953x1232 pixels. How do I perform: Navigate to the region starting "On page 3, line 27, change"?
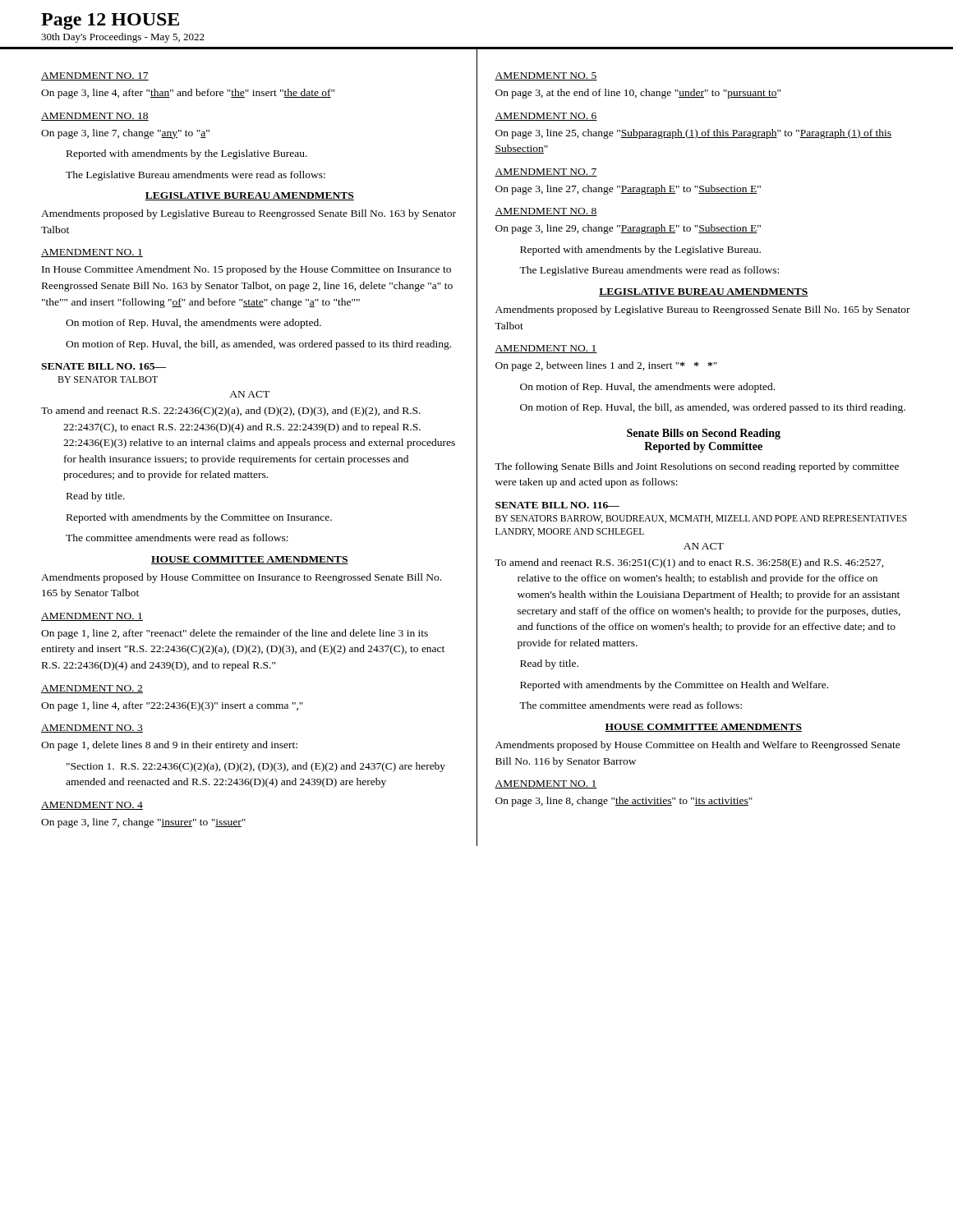pos(628,188)
